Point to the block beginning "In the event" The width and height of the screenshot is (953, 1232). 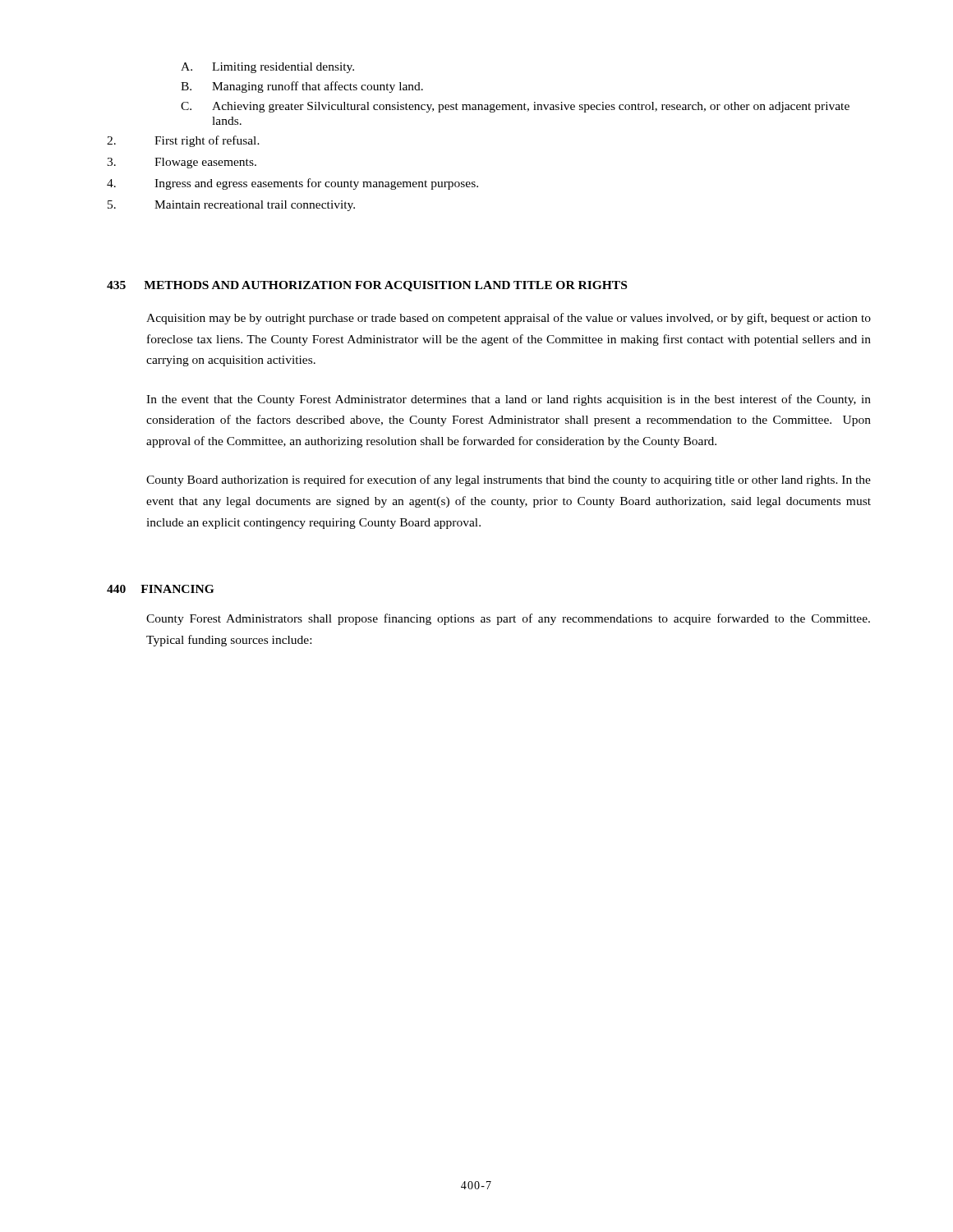(509, 419)
